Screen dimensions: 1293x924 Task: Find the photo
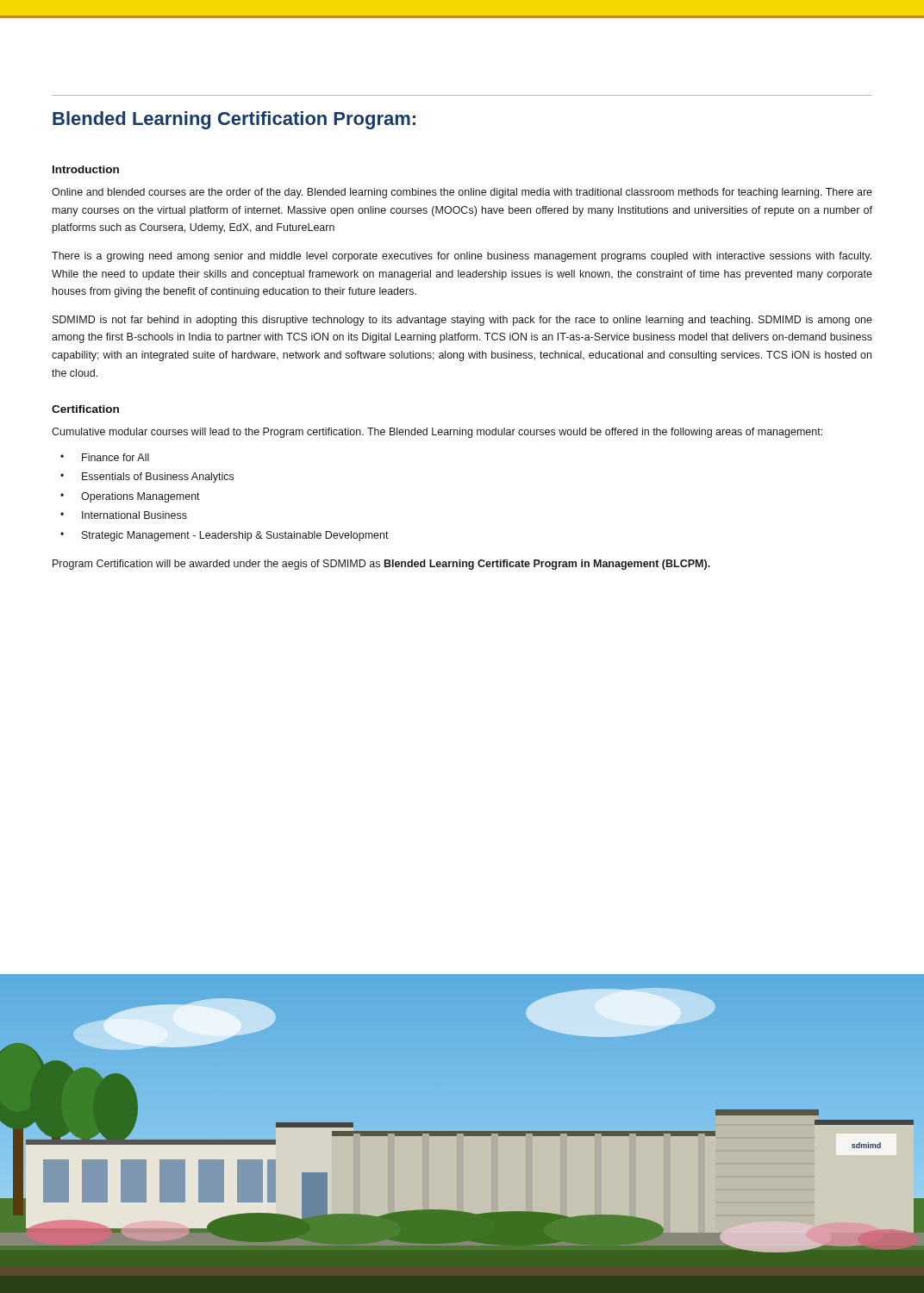click(x=462, y=1134)
